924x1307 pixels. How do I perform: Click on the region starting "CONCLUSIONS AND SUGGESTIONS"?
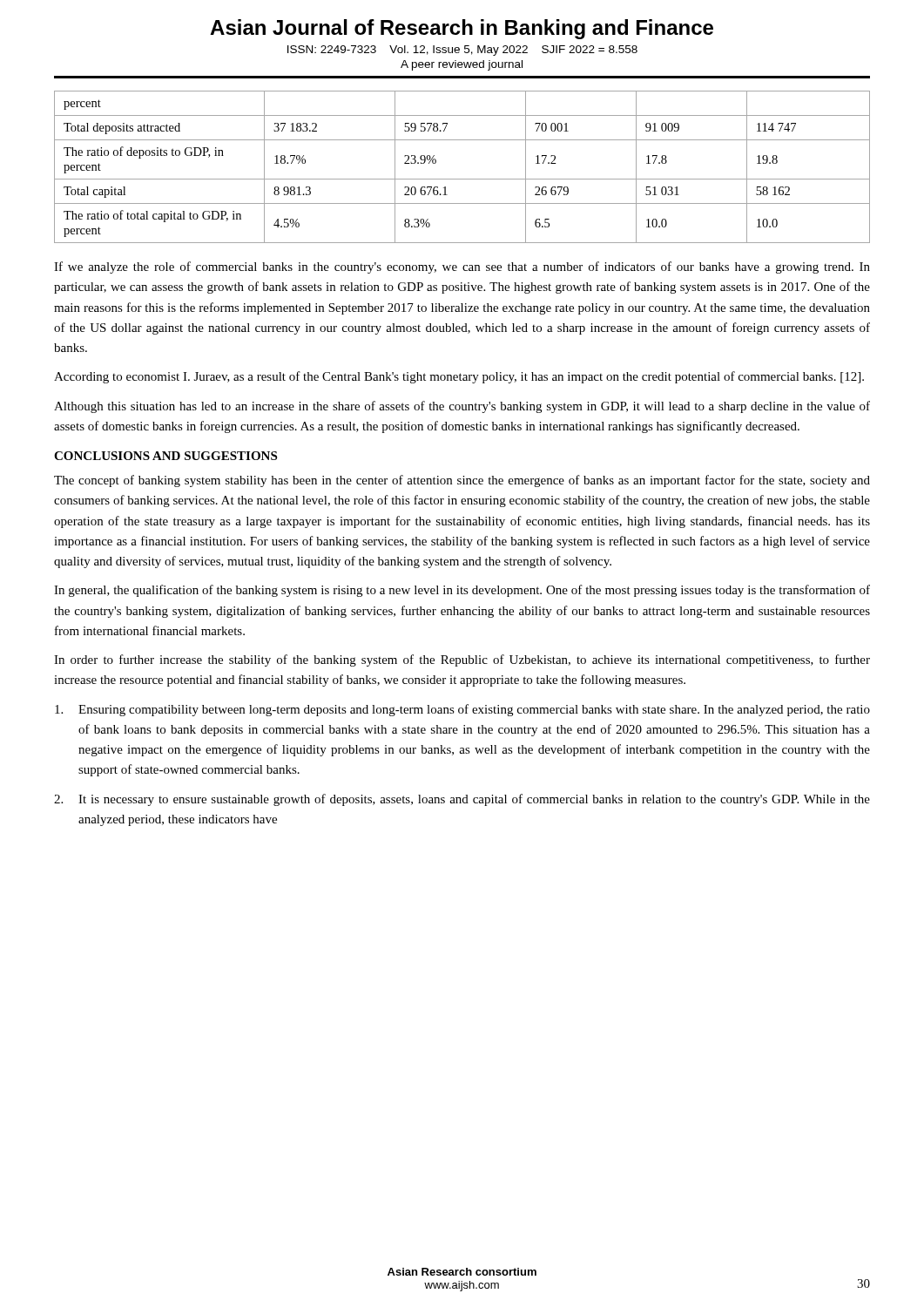166,456
